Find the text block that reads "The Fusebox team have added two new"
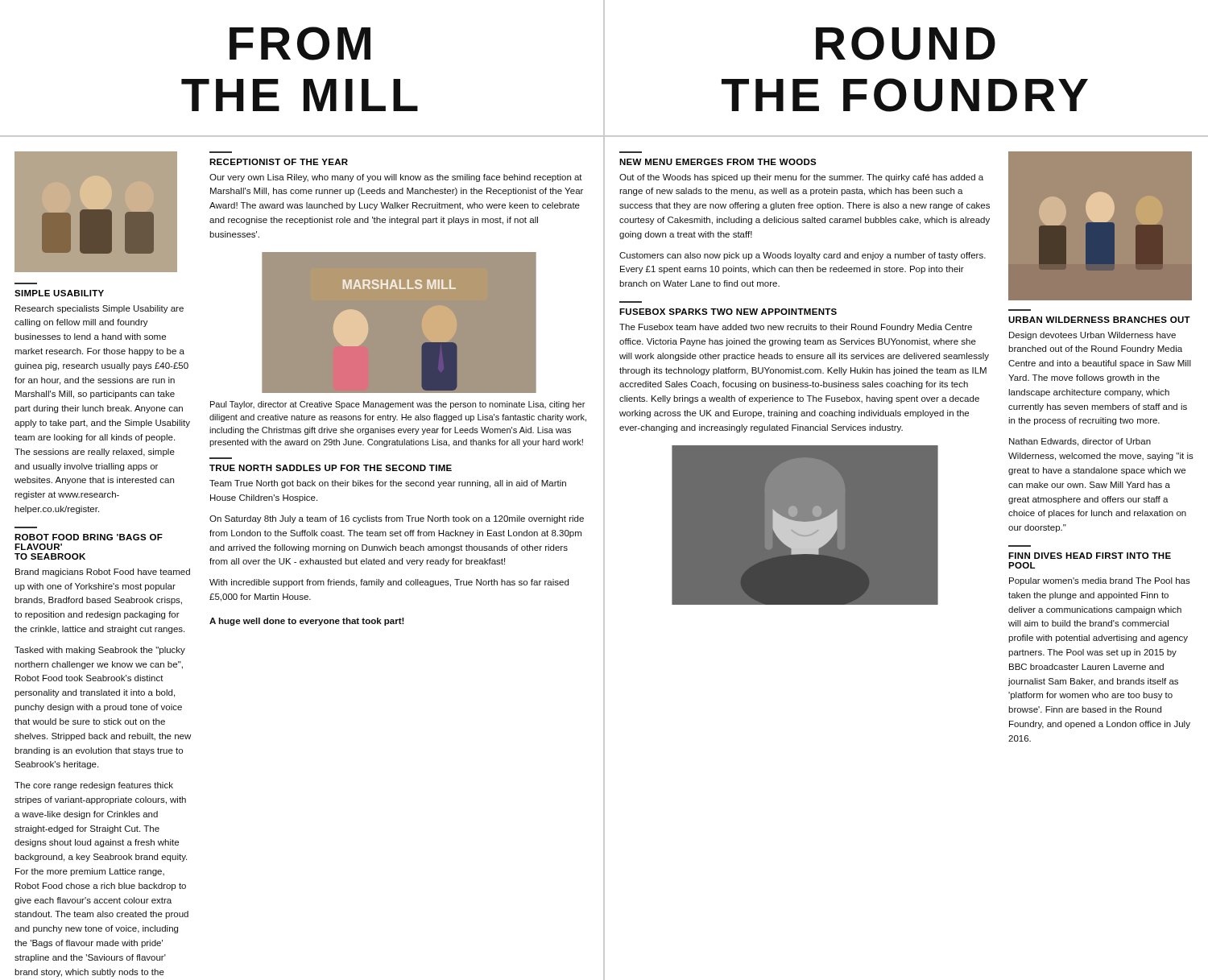The width and height of the screenshot is (1208, 980). pos(804,377)
